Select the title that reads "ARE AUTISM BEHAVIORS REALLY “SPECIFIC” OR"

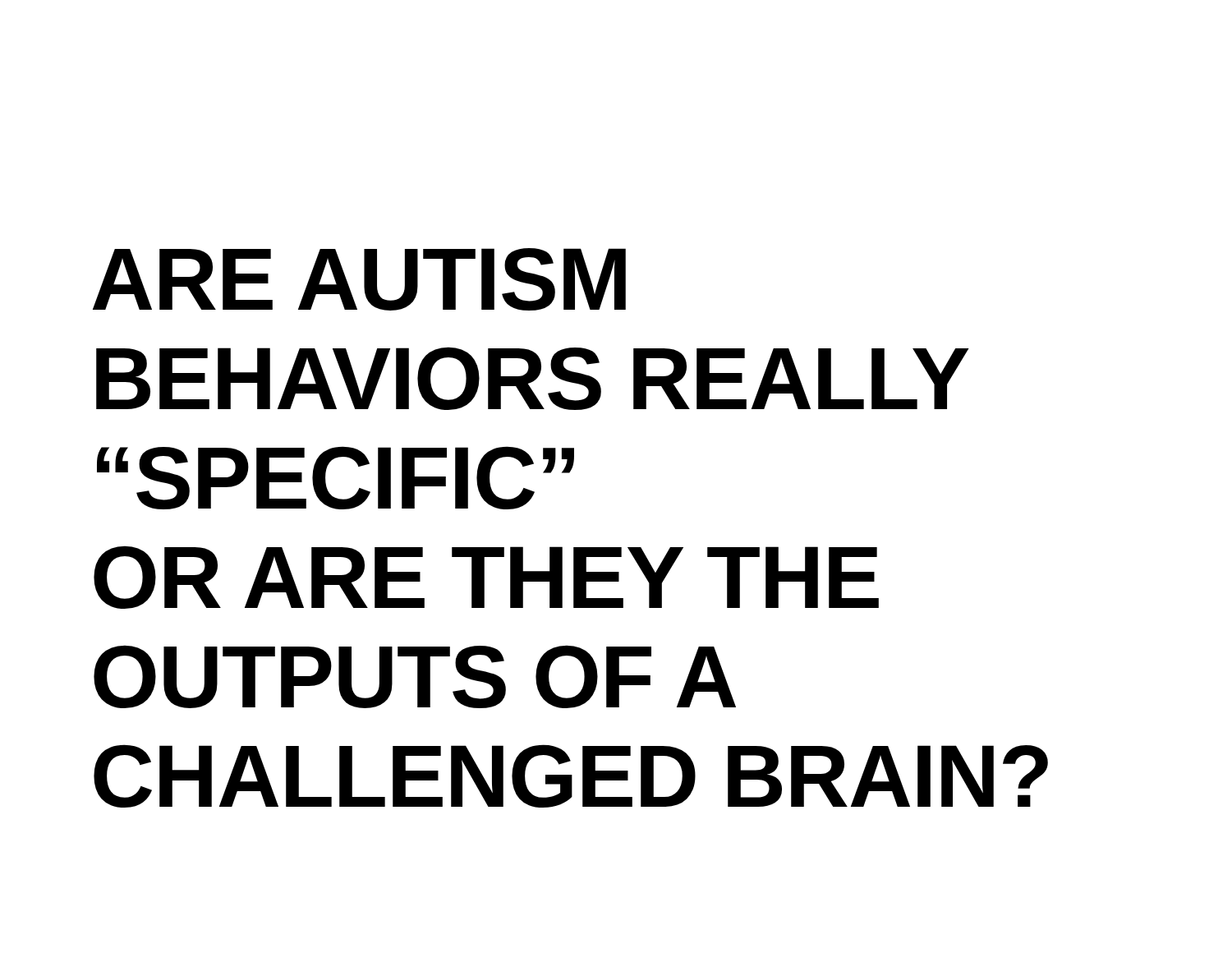[616, 528]
